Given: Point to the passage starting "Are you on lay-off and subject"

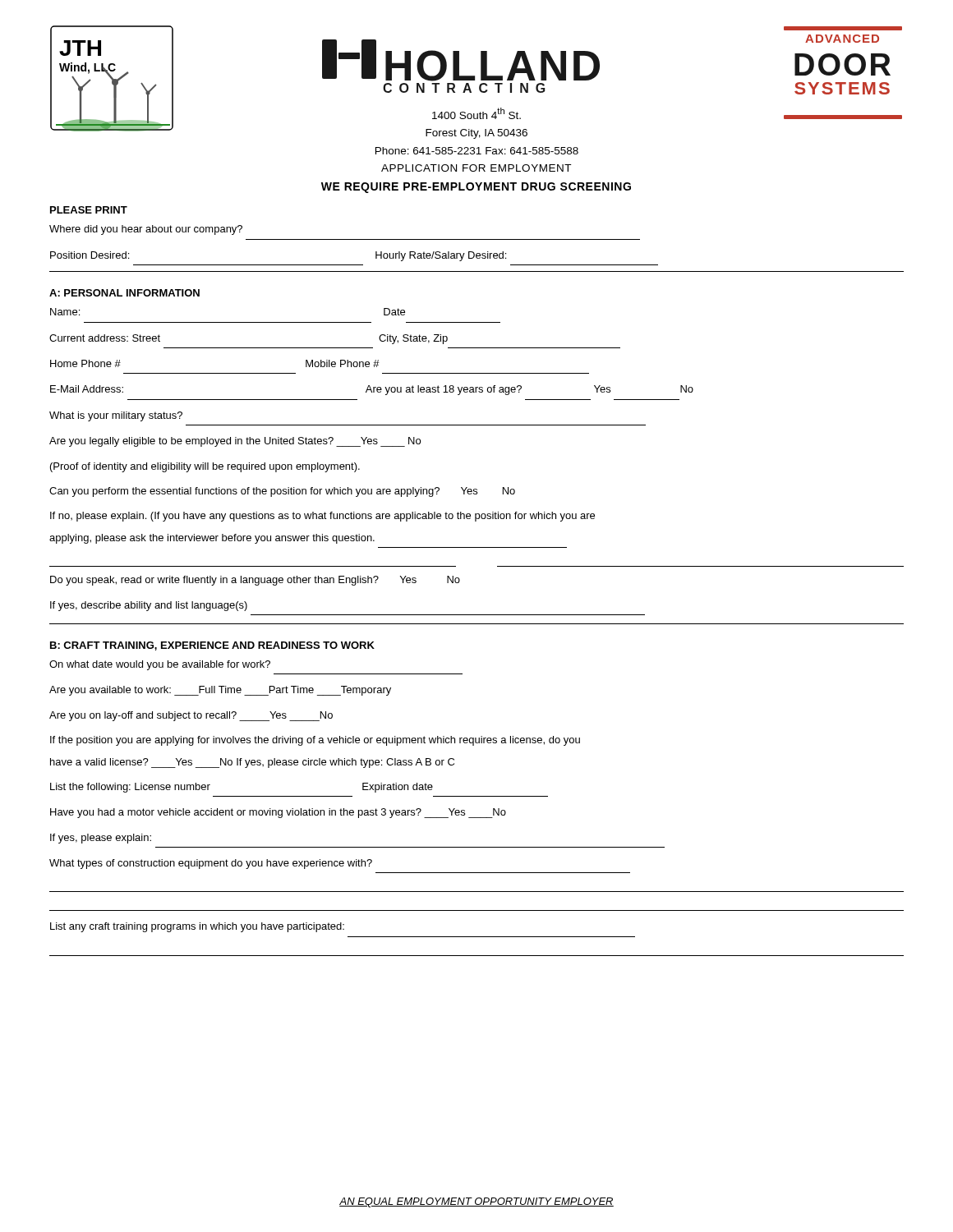Looking at the screenshot, I should click(x=191, y=715).
